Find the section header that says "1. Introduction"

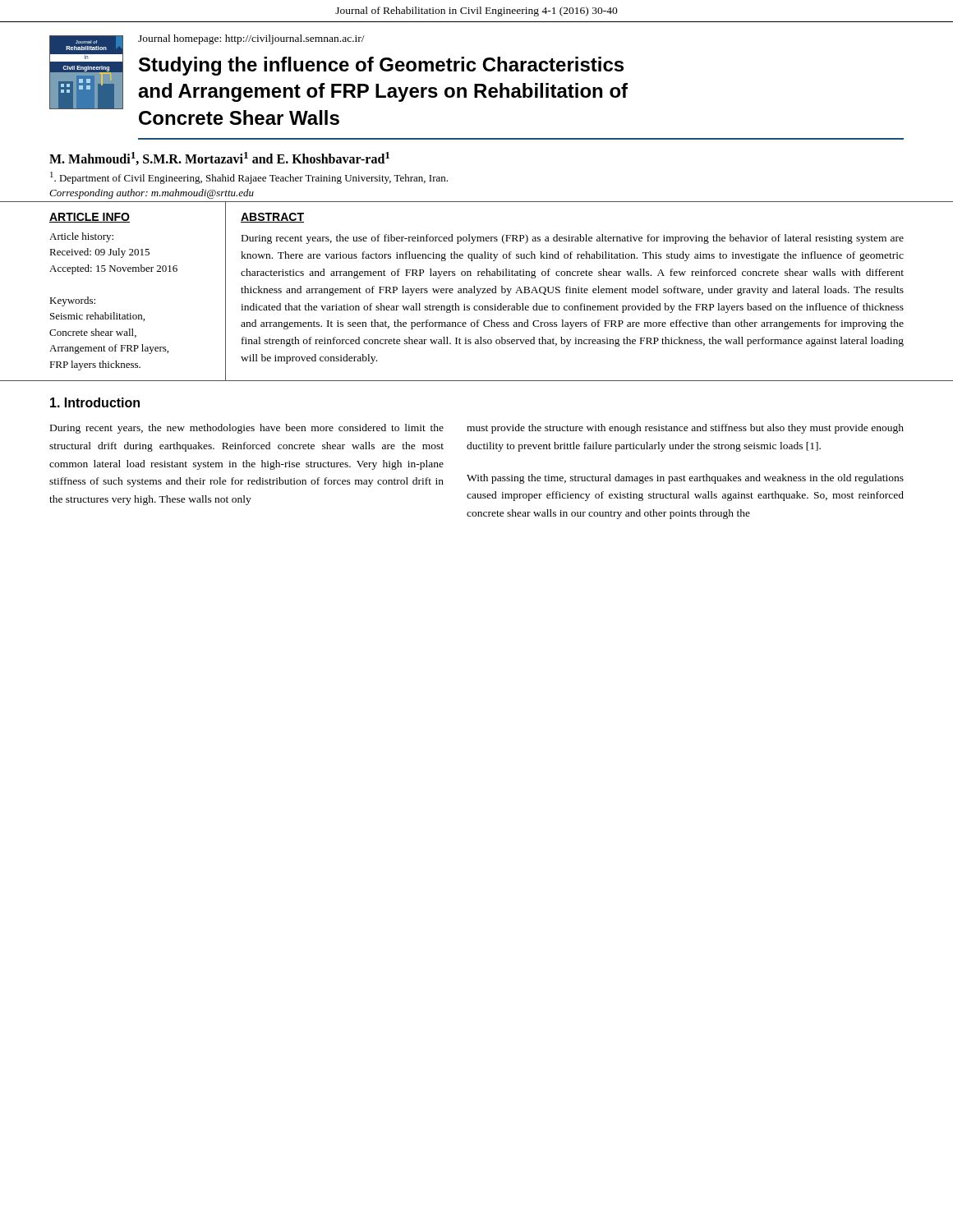click(95, 403)
